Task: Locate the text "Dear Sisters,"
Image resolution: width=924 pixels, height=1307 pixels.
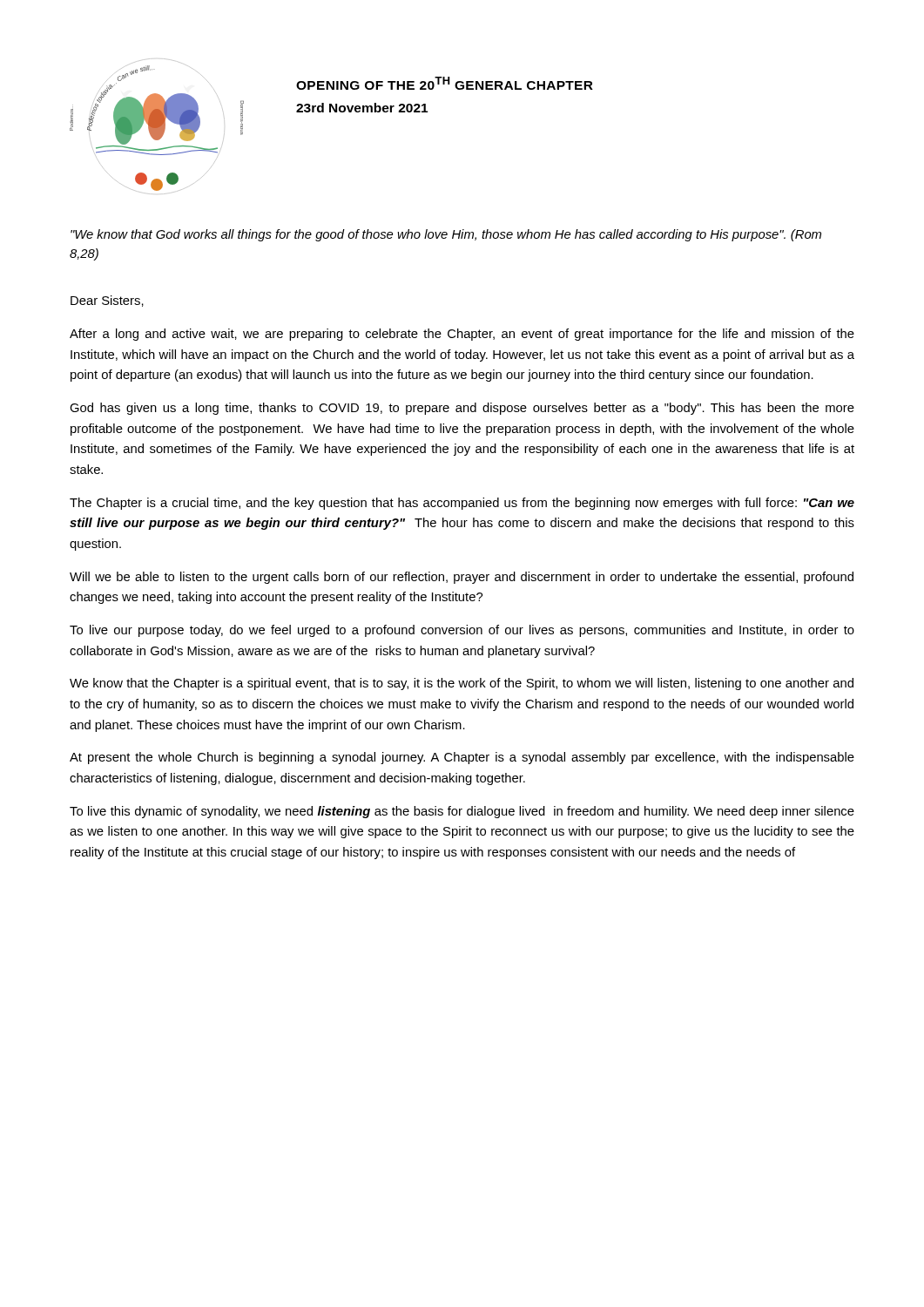Action: click(x=107, y=301)
